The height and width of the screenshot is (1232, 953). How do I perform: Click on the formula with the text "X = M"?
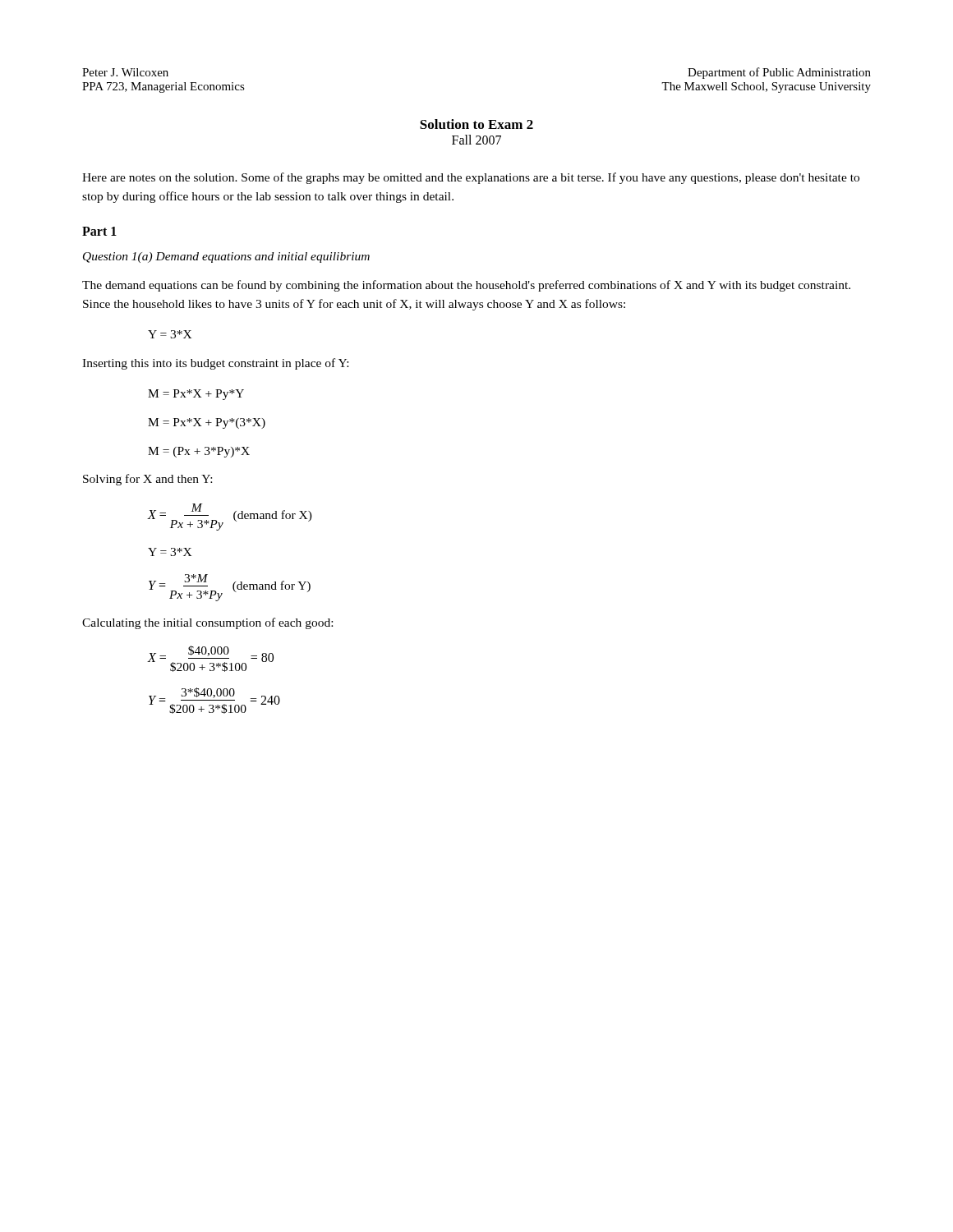[x=230, y=515]
